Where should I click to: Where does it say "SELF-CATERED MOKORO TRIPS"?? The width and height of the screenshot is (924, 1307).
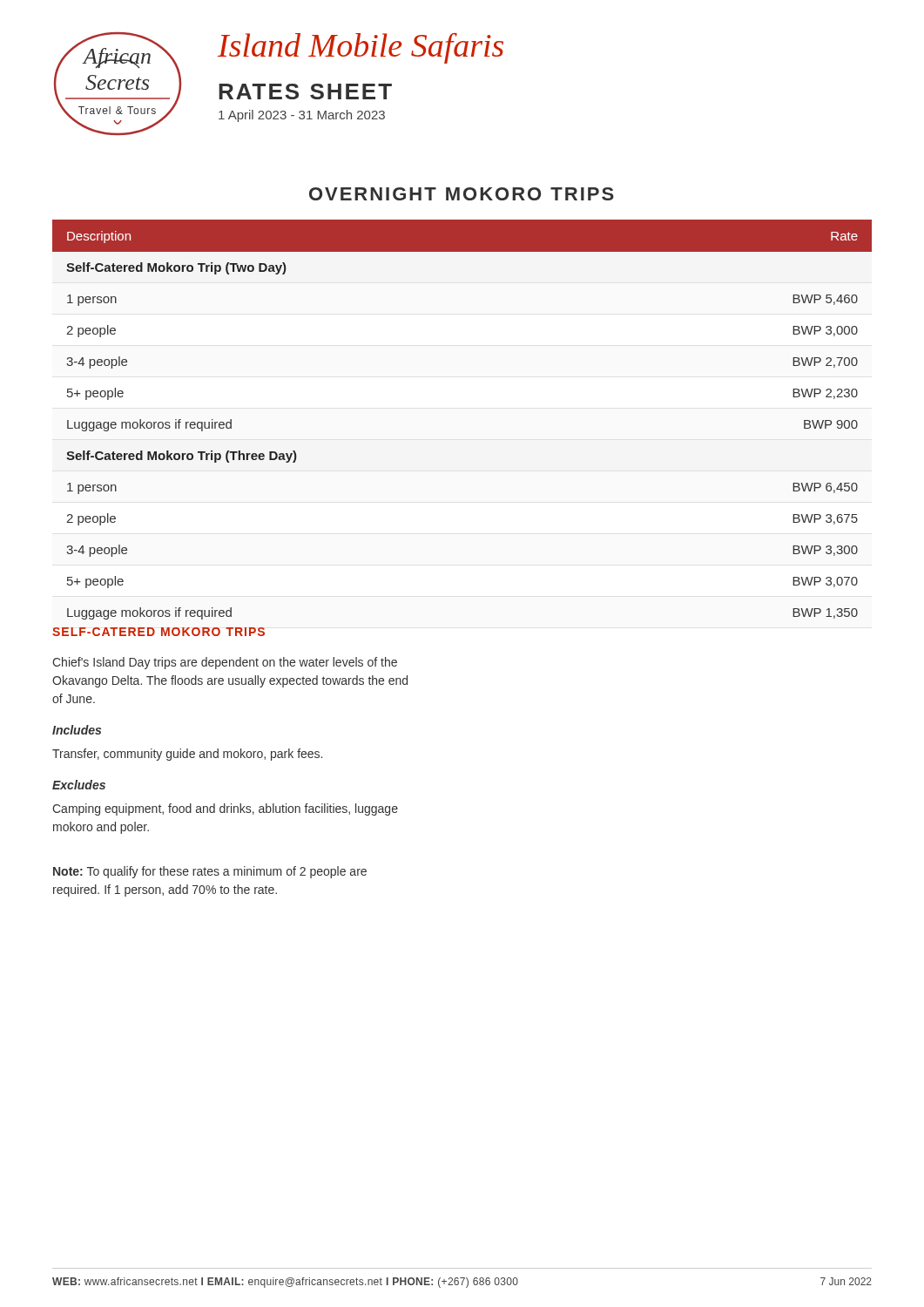pyautogui.click(x=235, y=632)
